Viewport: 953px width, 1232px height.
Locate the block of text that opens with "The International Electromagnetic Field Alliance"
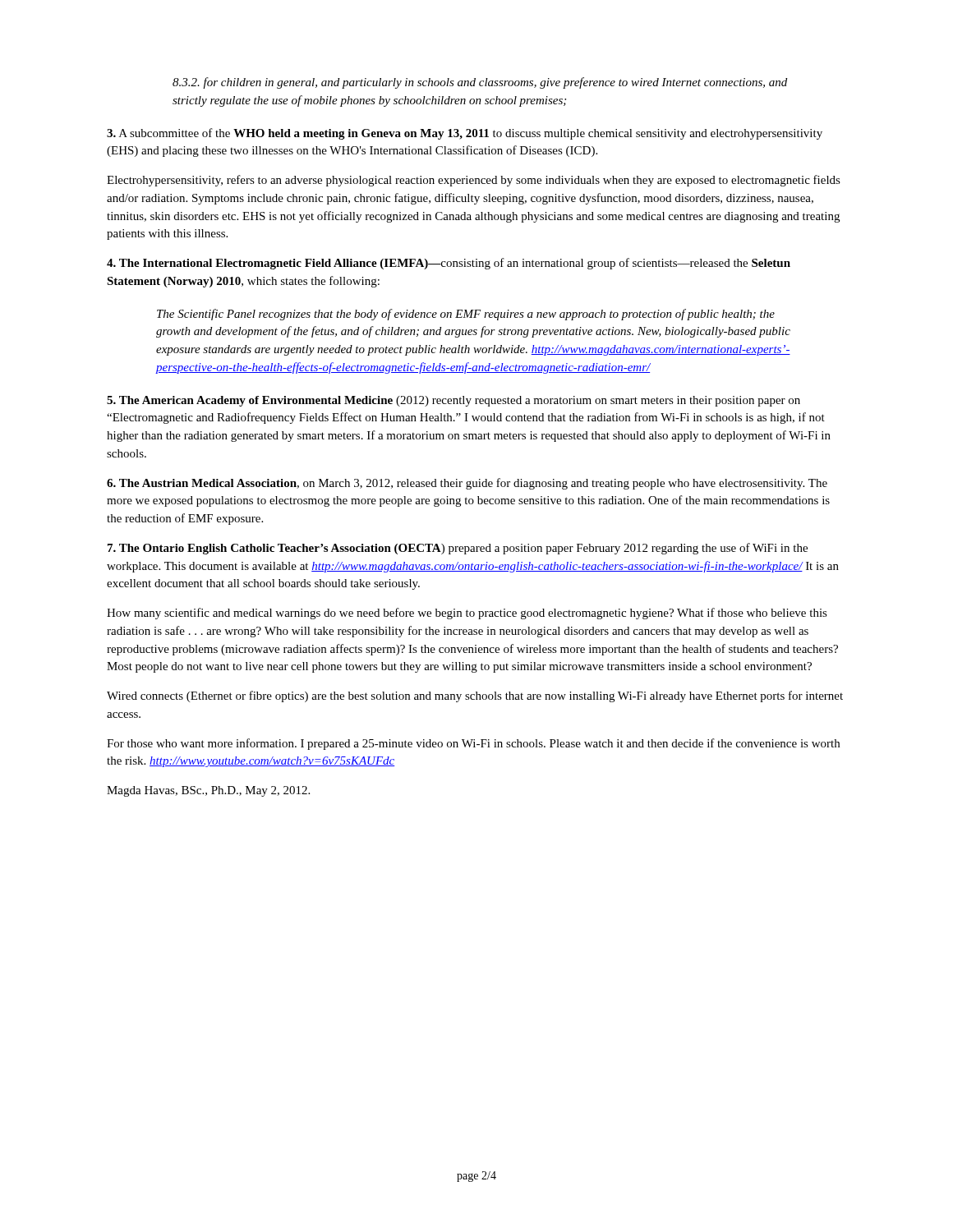476,273
